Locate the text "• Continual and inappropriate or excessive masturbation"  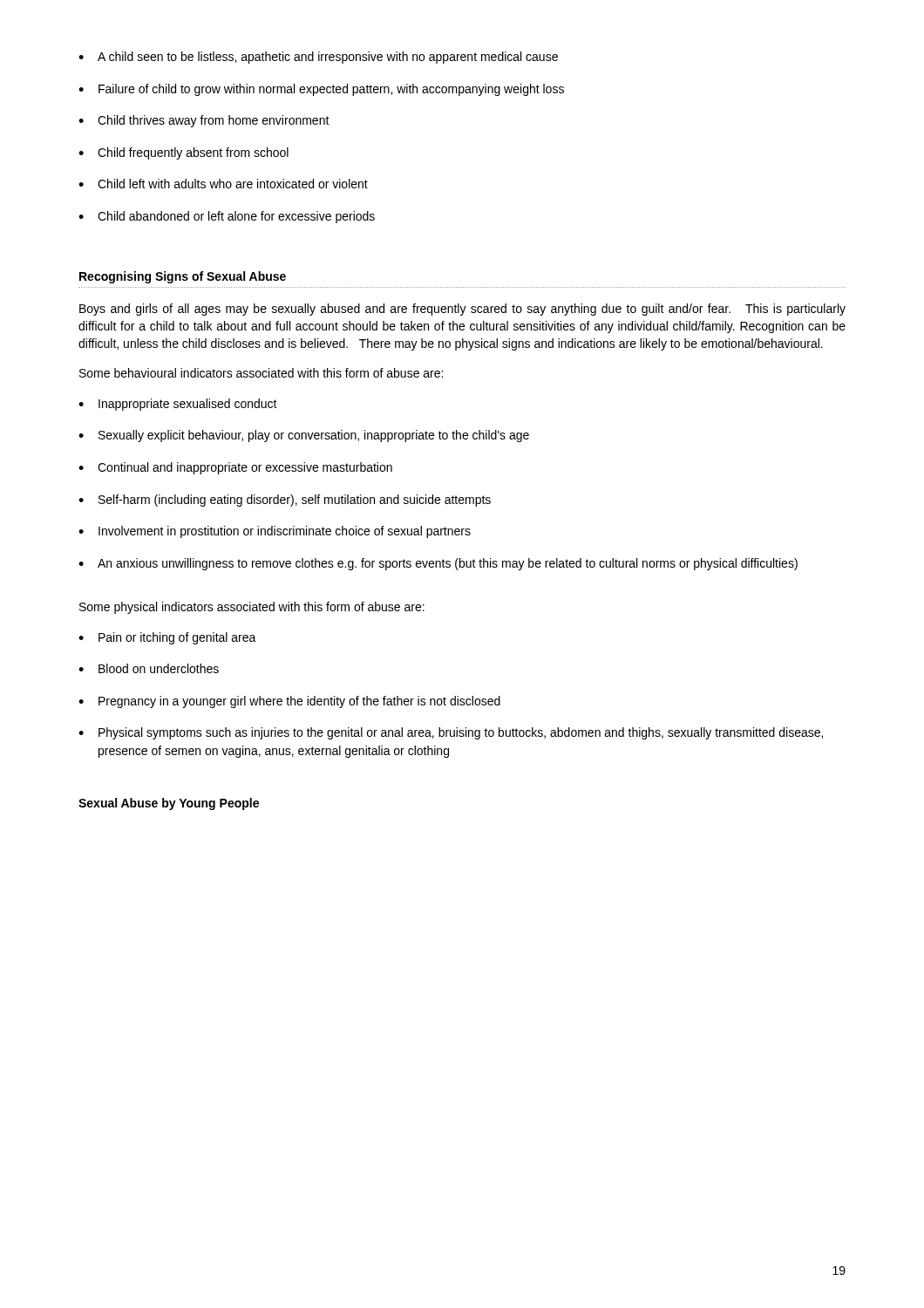[235, 468]
